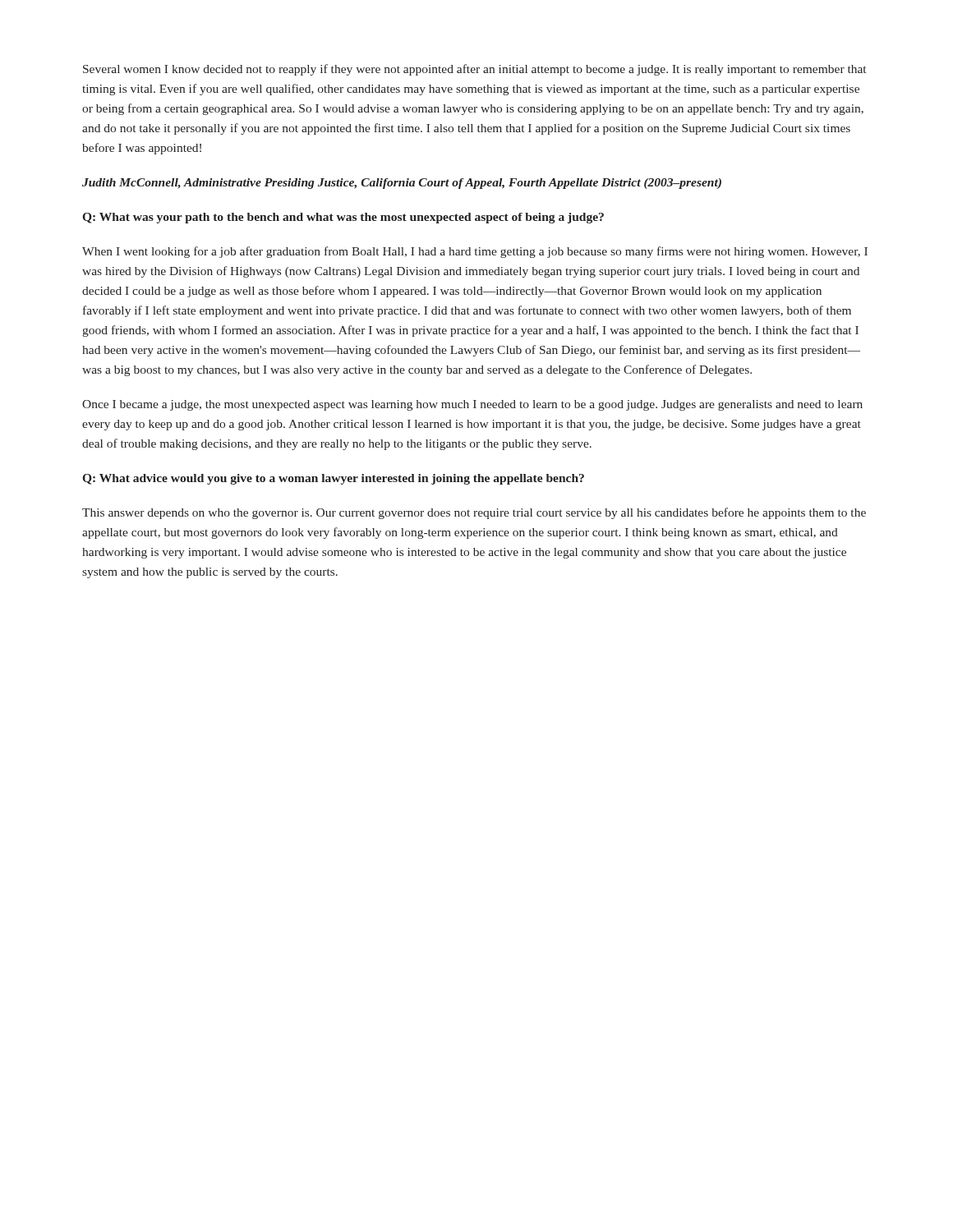Navigate to the element starting "Once I became a judge,"

coord(473,424)
